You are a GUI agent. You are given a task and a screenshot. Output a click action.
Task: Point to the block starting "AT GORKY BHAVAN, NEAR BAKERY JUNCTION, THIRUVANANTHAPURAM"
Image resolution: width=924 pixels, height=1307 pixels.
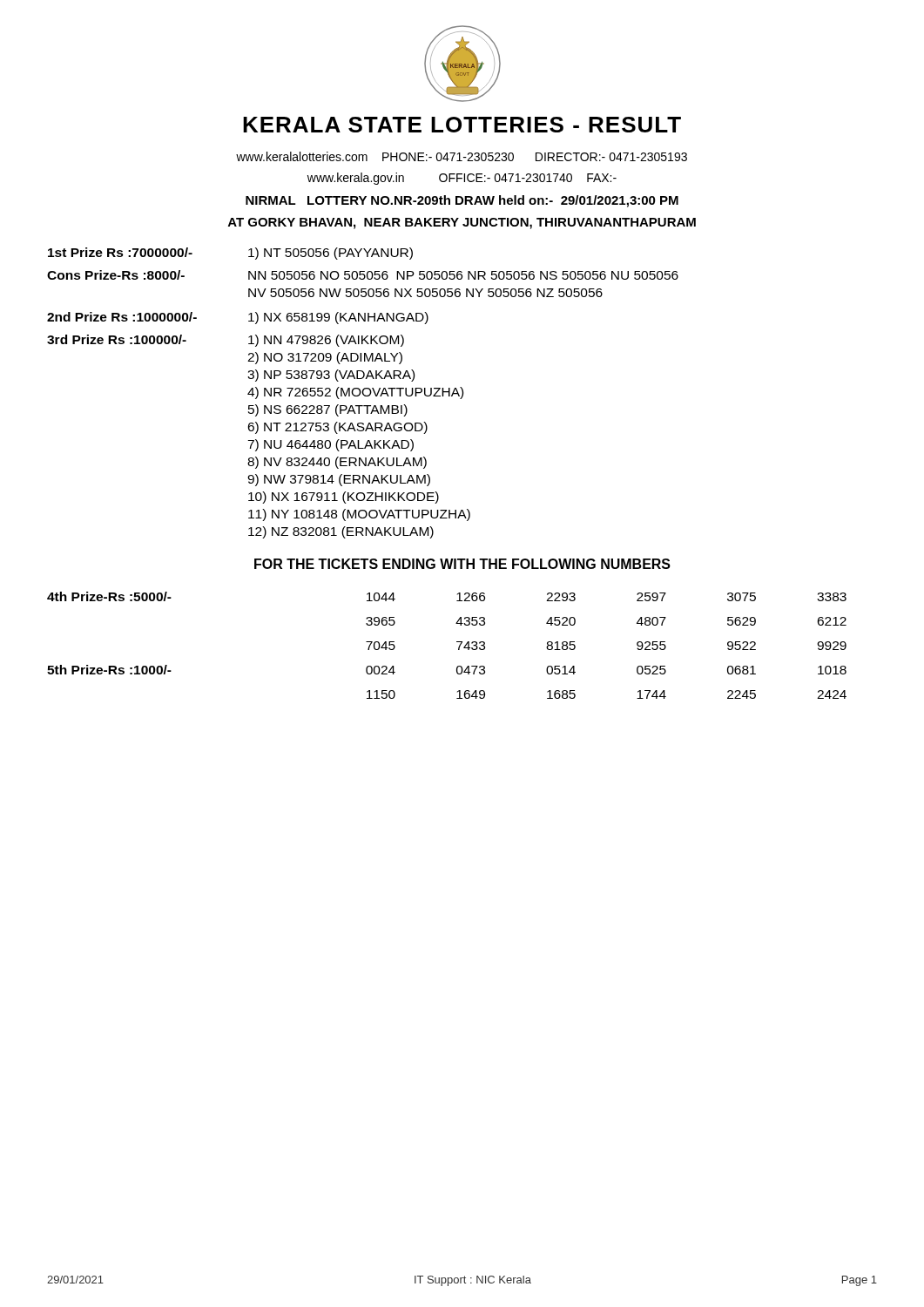coord(462,221)
